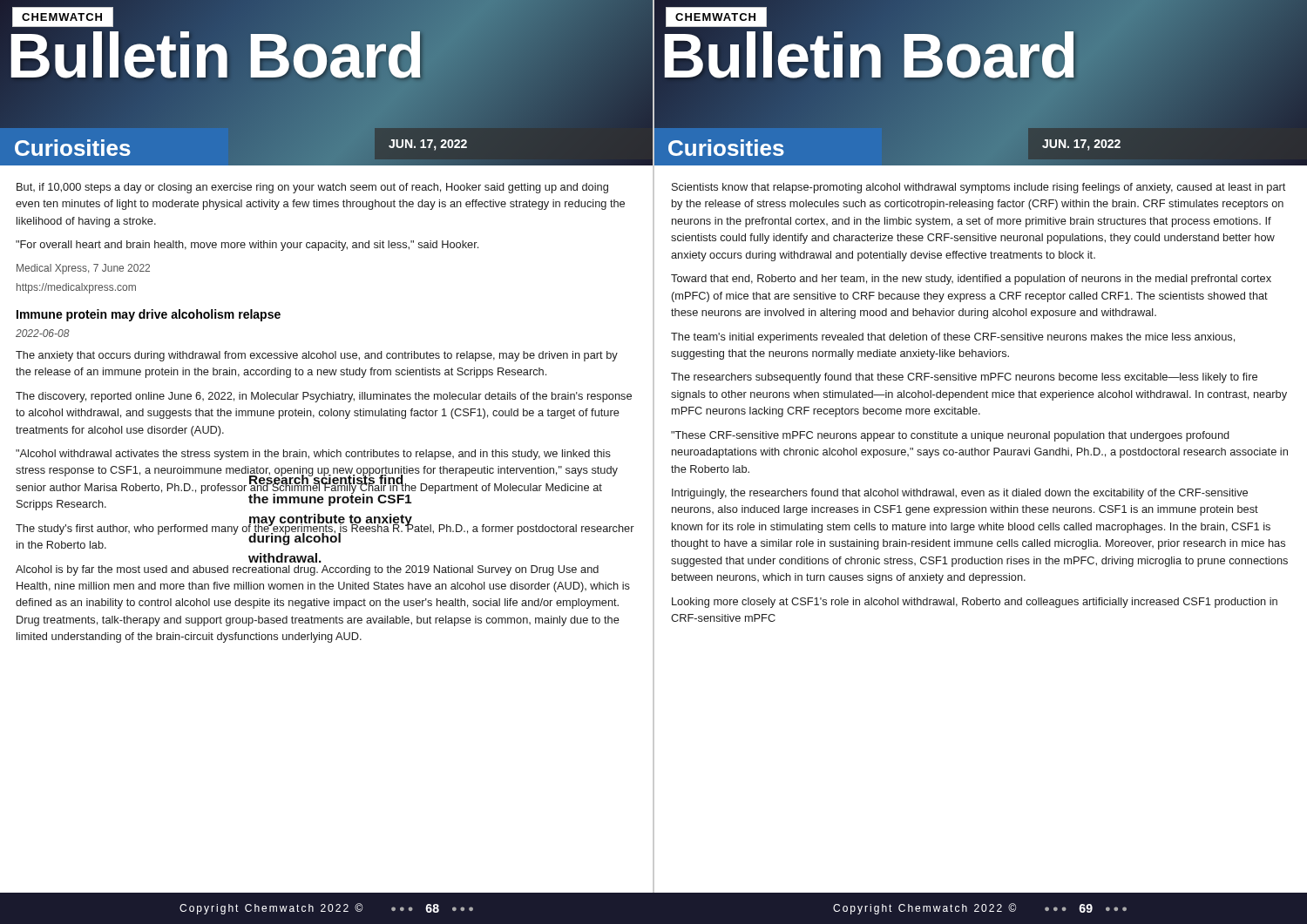Find the text block containing ""These CRF-sensitive mPFC neurons appear to"
Image resolution: width=1307 pixels, height=924 pixels.
pyautogui.click(x=980, y=452)
